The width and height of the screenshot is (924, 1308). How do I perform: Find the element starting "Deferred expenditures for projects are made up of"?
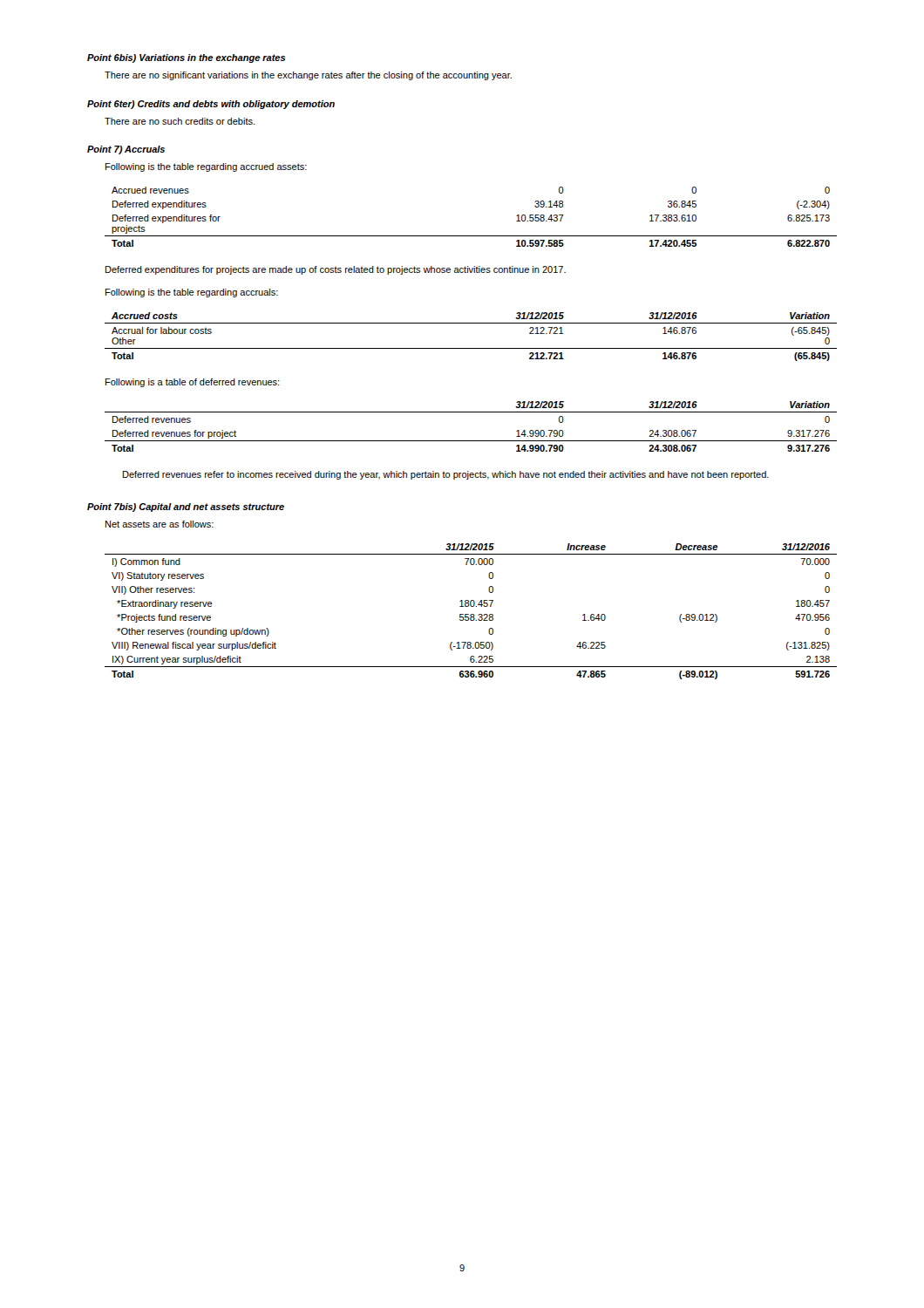335,269
